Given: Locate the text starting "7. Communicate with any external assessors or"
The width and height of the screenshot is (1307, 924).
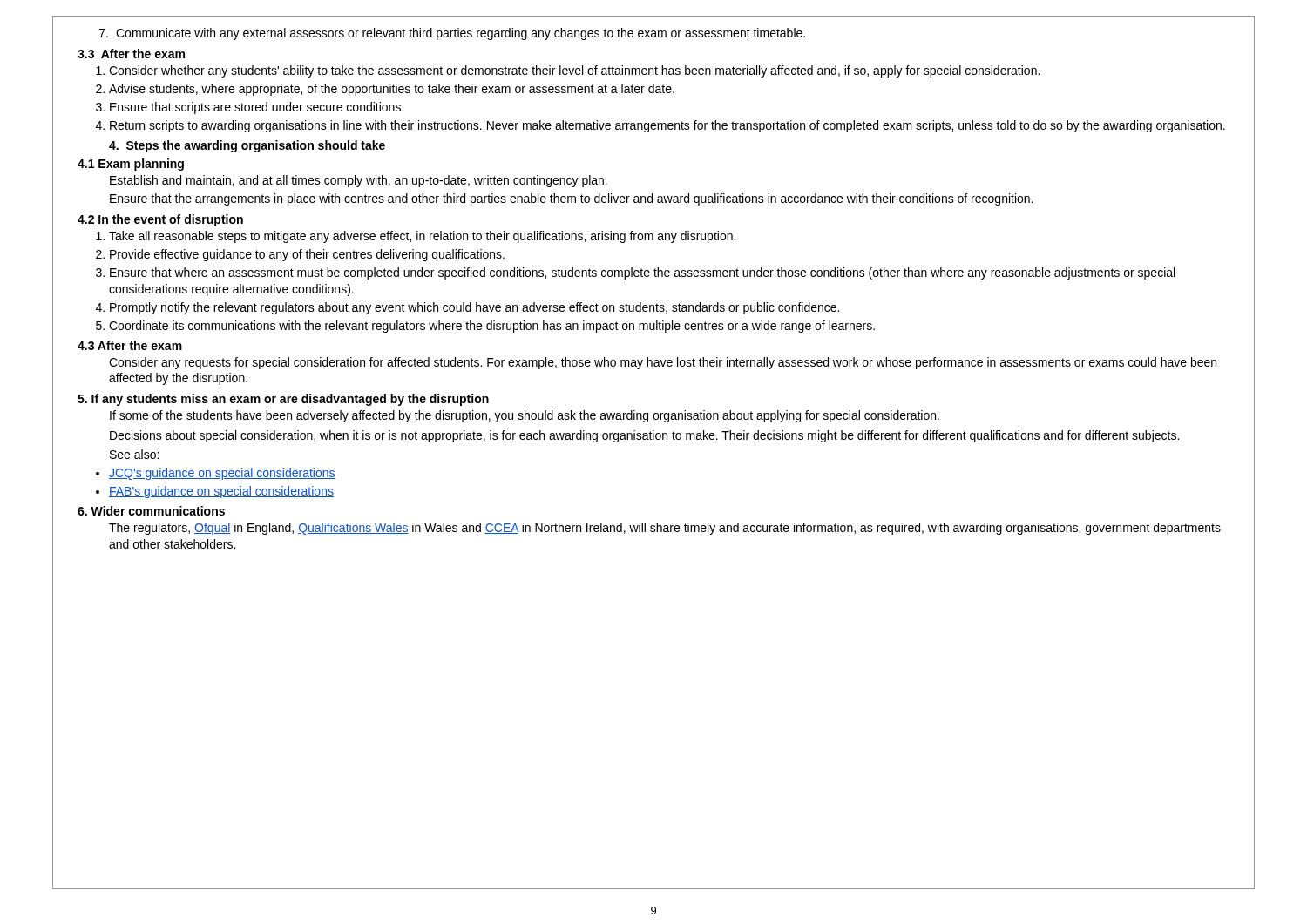Looking at the screenshot, I should coord(654,33).
